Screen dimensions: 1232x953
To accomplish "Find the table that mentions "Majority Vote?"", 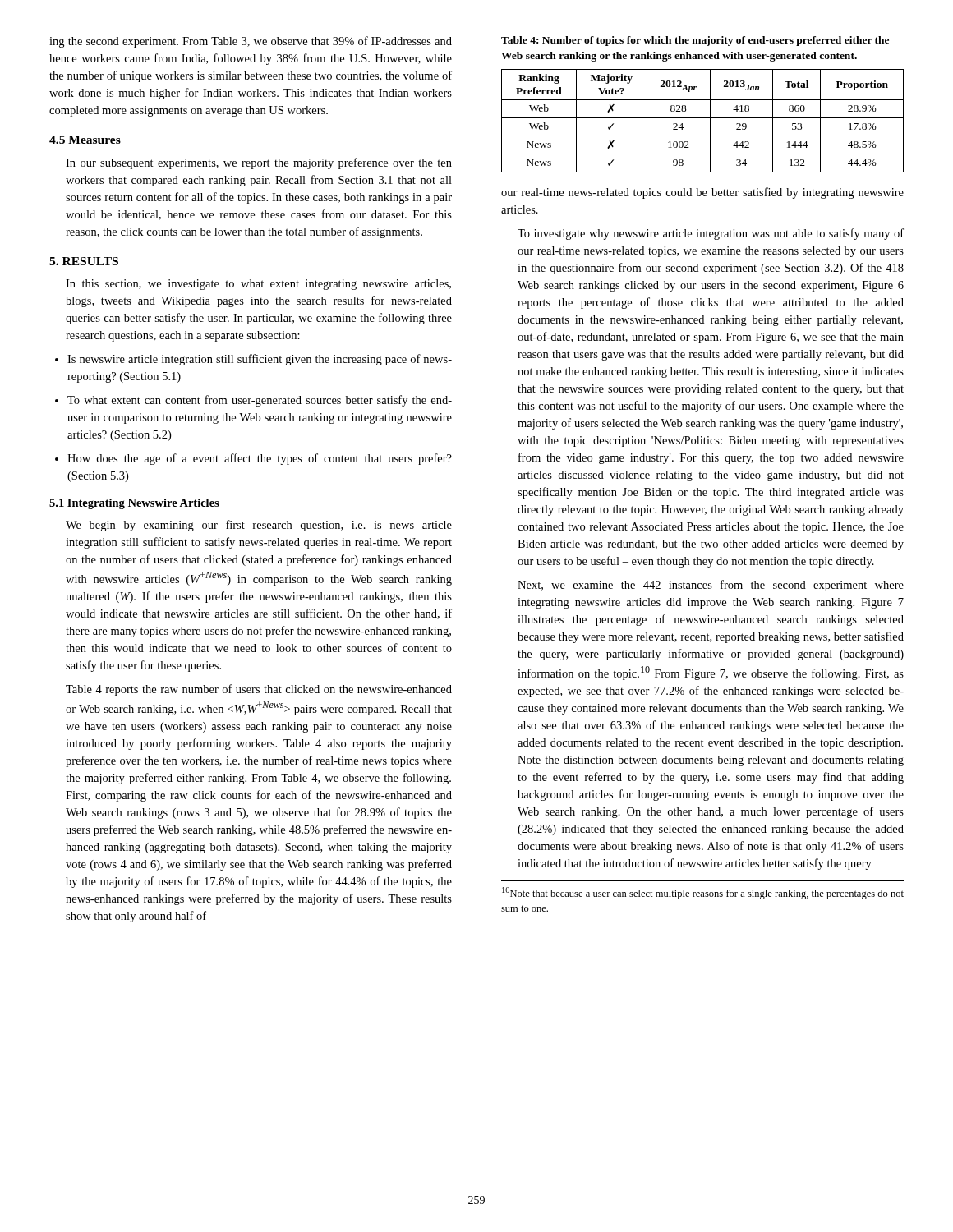I will click(x=702, y=121).
